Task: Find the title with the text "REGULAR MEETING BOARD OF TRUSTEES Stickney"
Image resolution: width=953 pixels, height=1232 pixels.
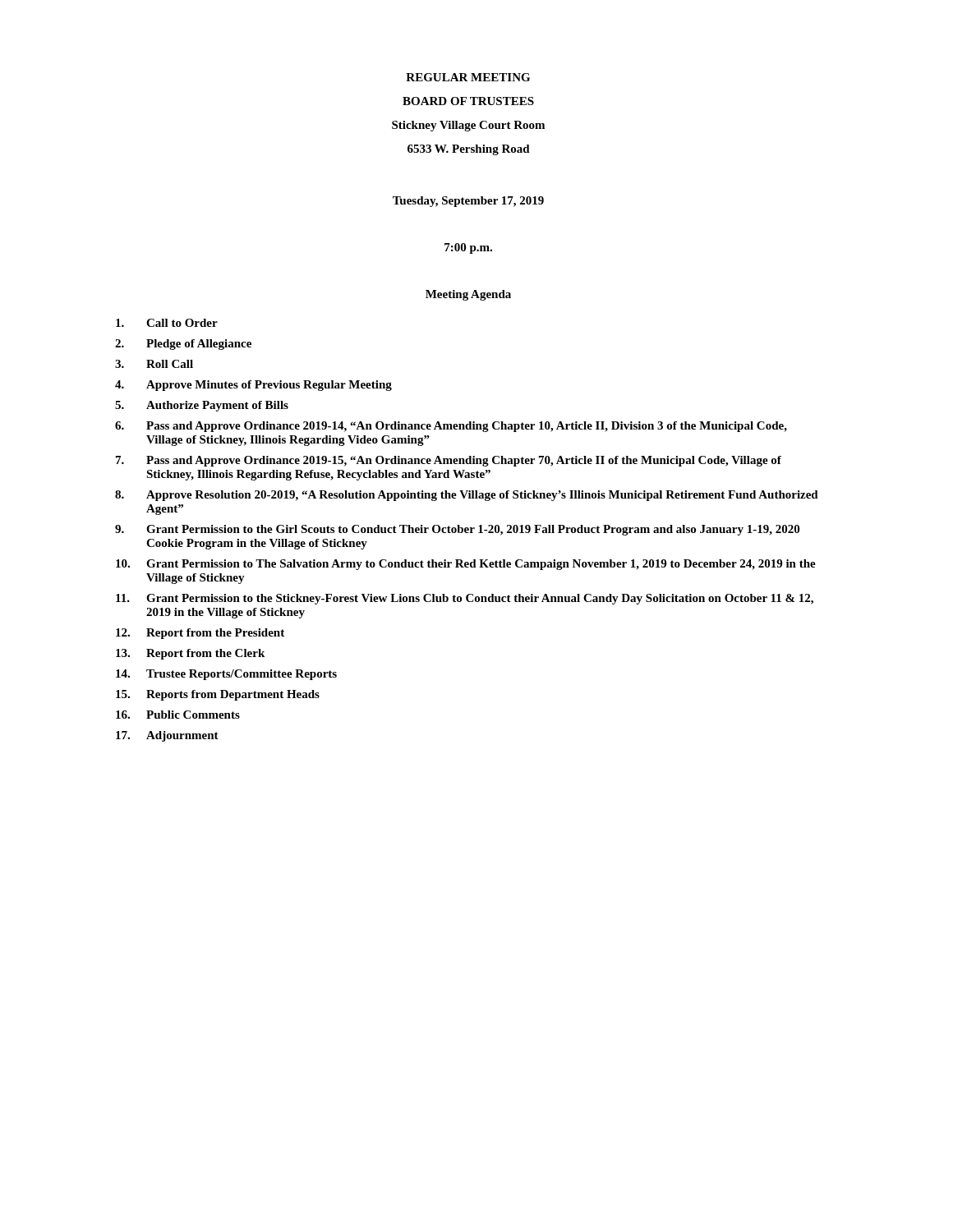Action: point(468,113)
